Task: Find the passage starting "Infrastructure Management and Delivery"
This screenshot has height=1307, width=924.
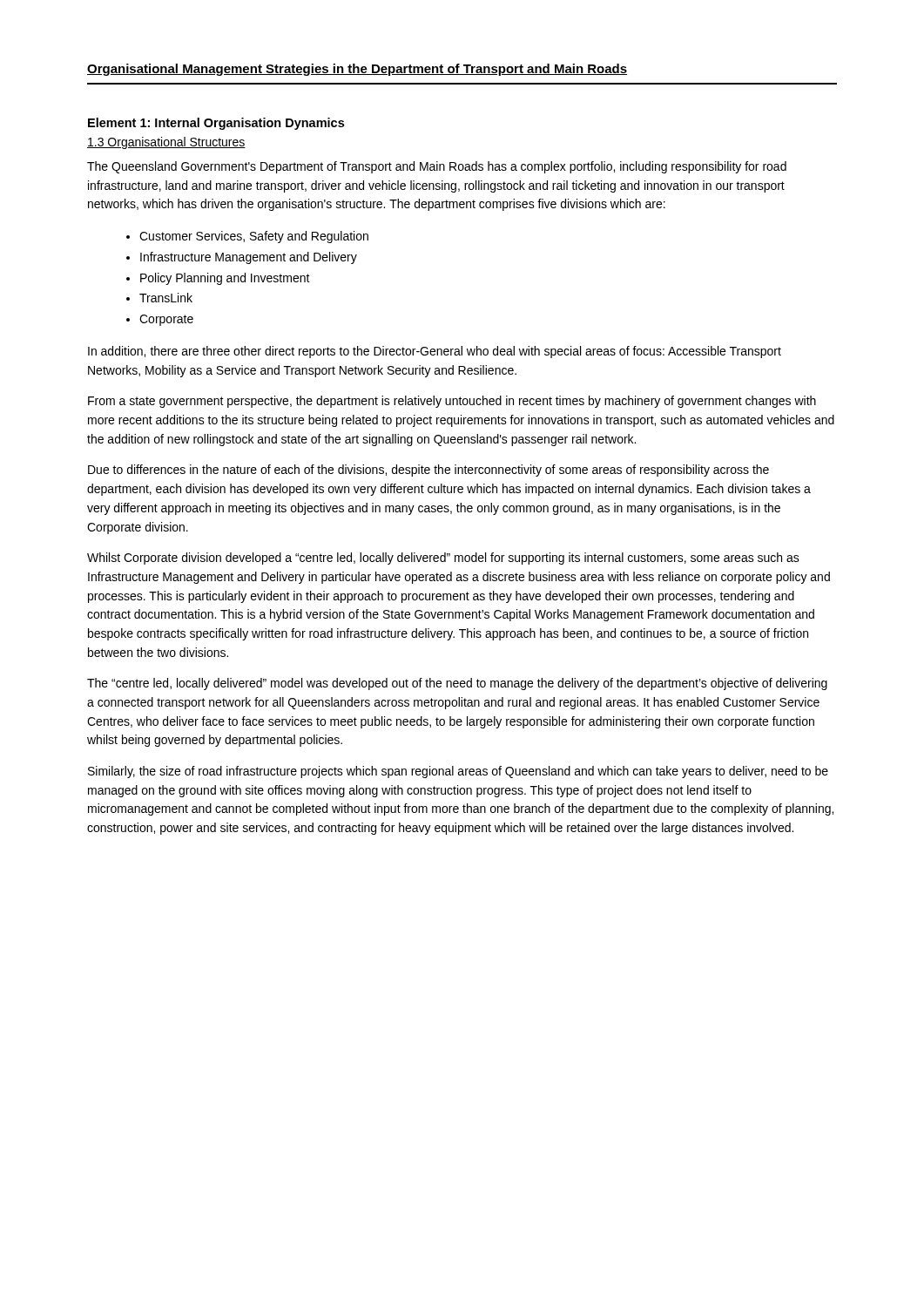Action: pyautogui.click(x=248, y=257)
